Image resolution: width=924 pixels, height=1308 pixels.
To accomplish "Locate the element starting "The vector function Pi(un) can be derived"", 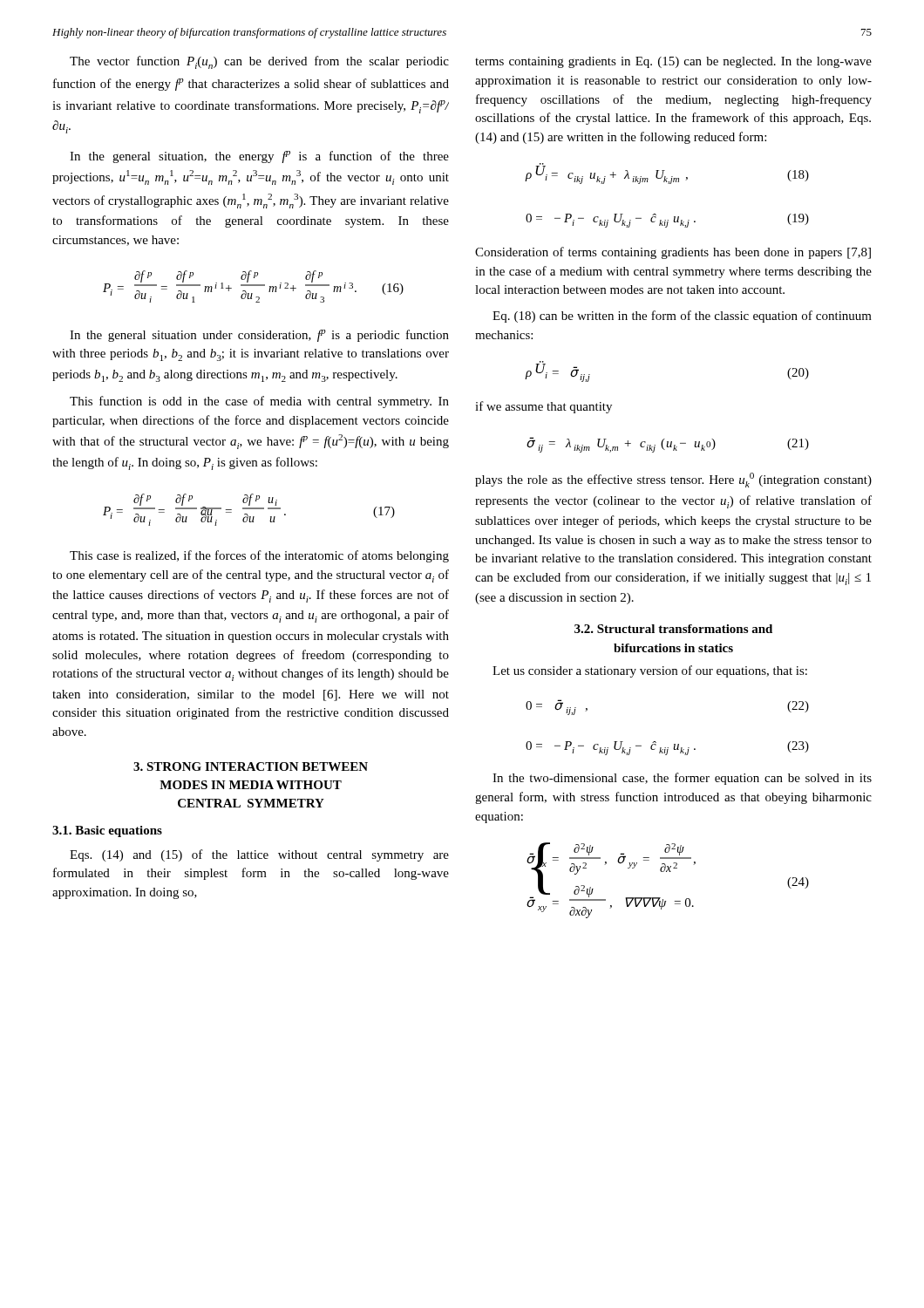I will click(251, 95).
